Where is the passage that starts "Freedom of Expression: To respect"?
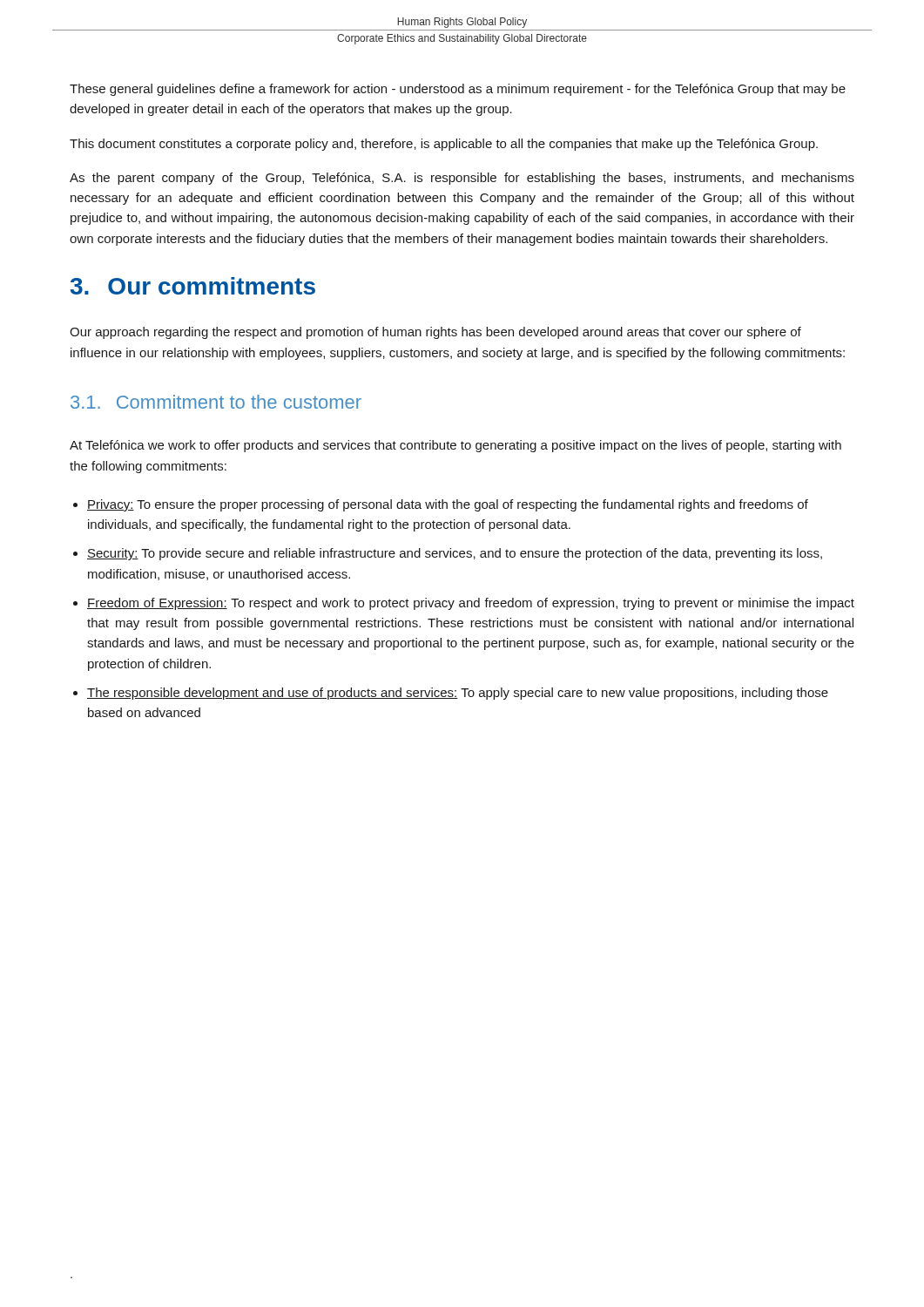Screen dimensions: 1307x924 click(x=471, y=633)
